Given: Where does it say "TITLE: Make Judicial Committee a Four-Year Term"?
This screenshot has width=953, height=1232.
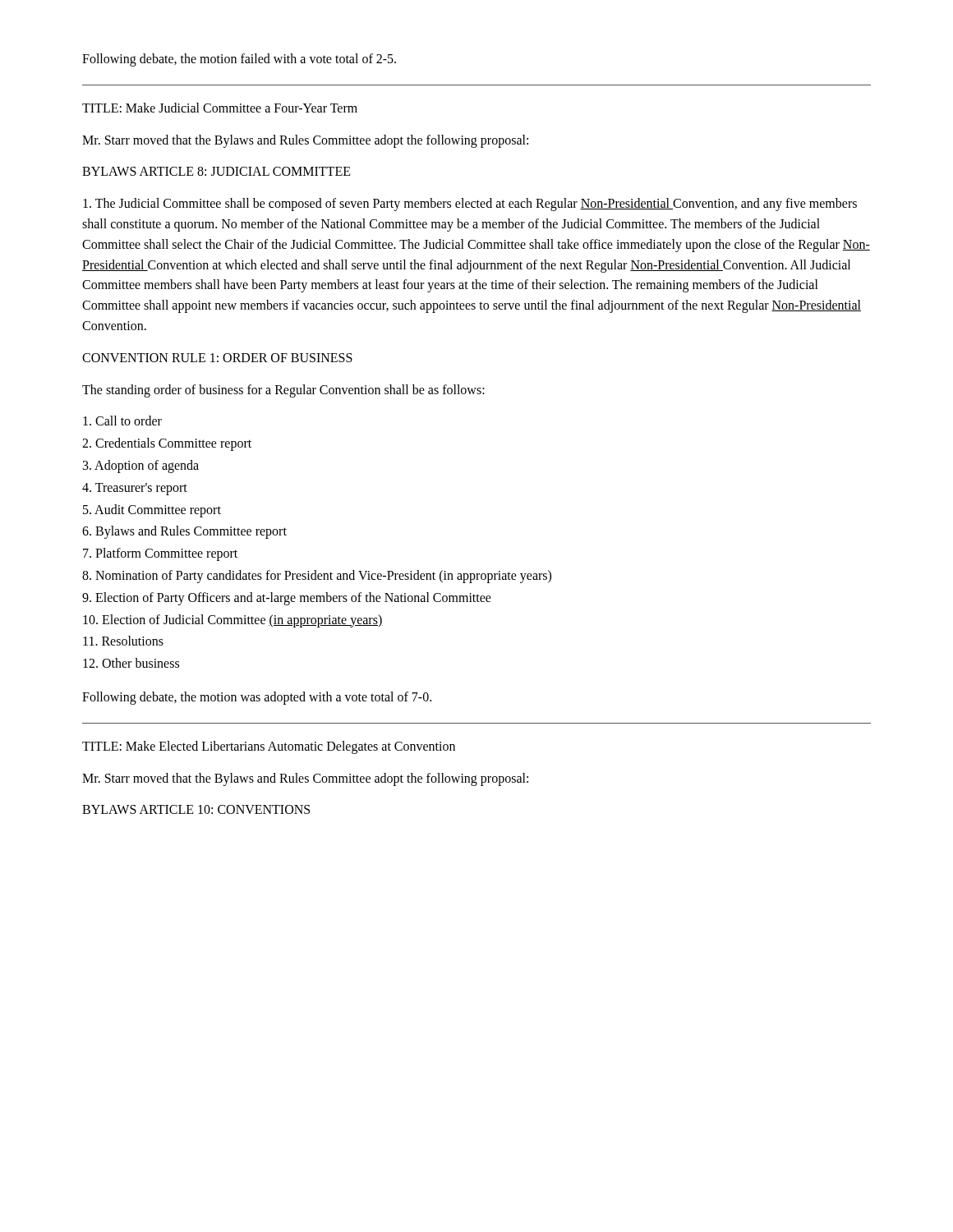Looking at the screenshot, I should [x=220, y=108].
